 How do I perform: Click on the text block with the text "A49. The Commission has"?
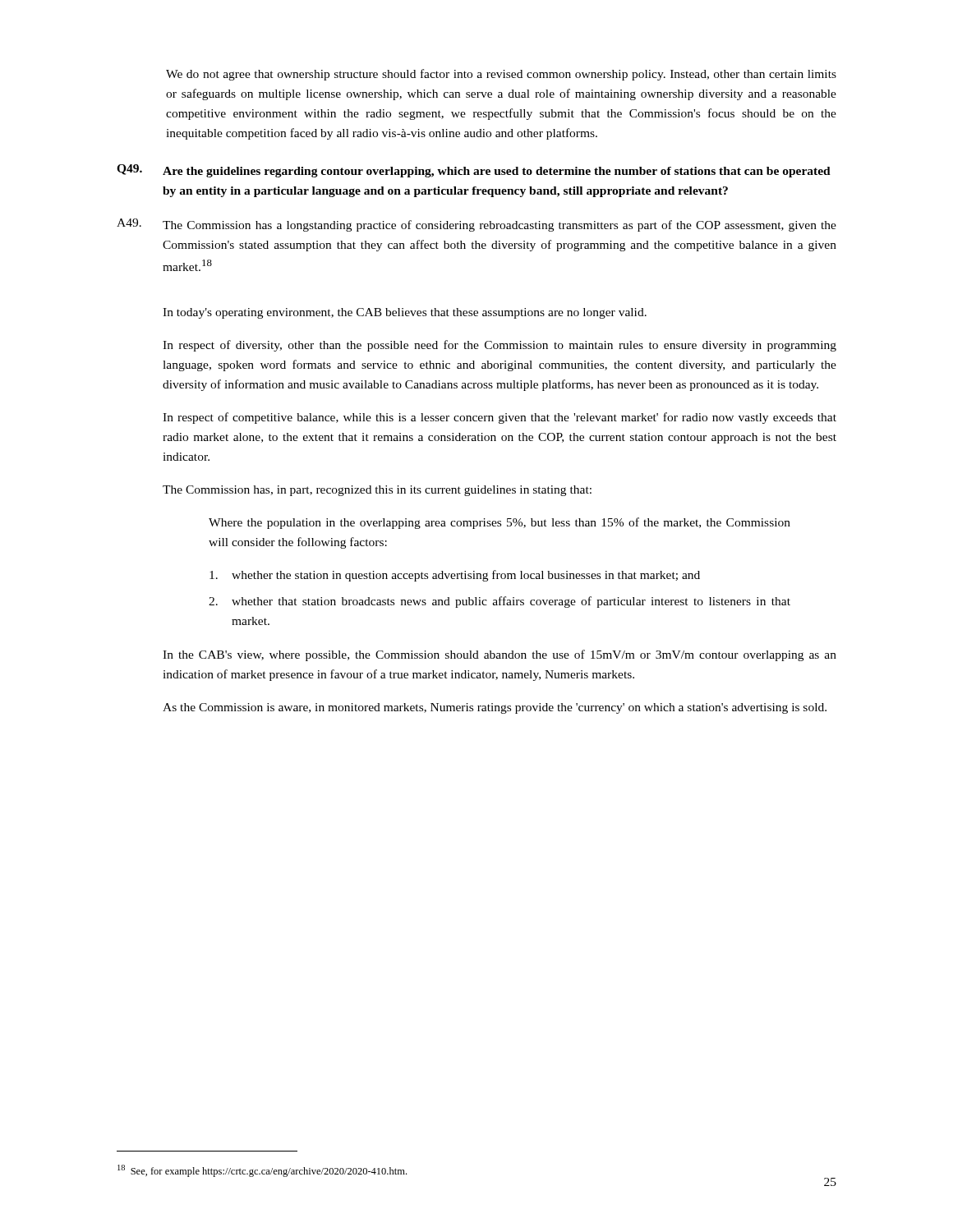(476, 252)
